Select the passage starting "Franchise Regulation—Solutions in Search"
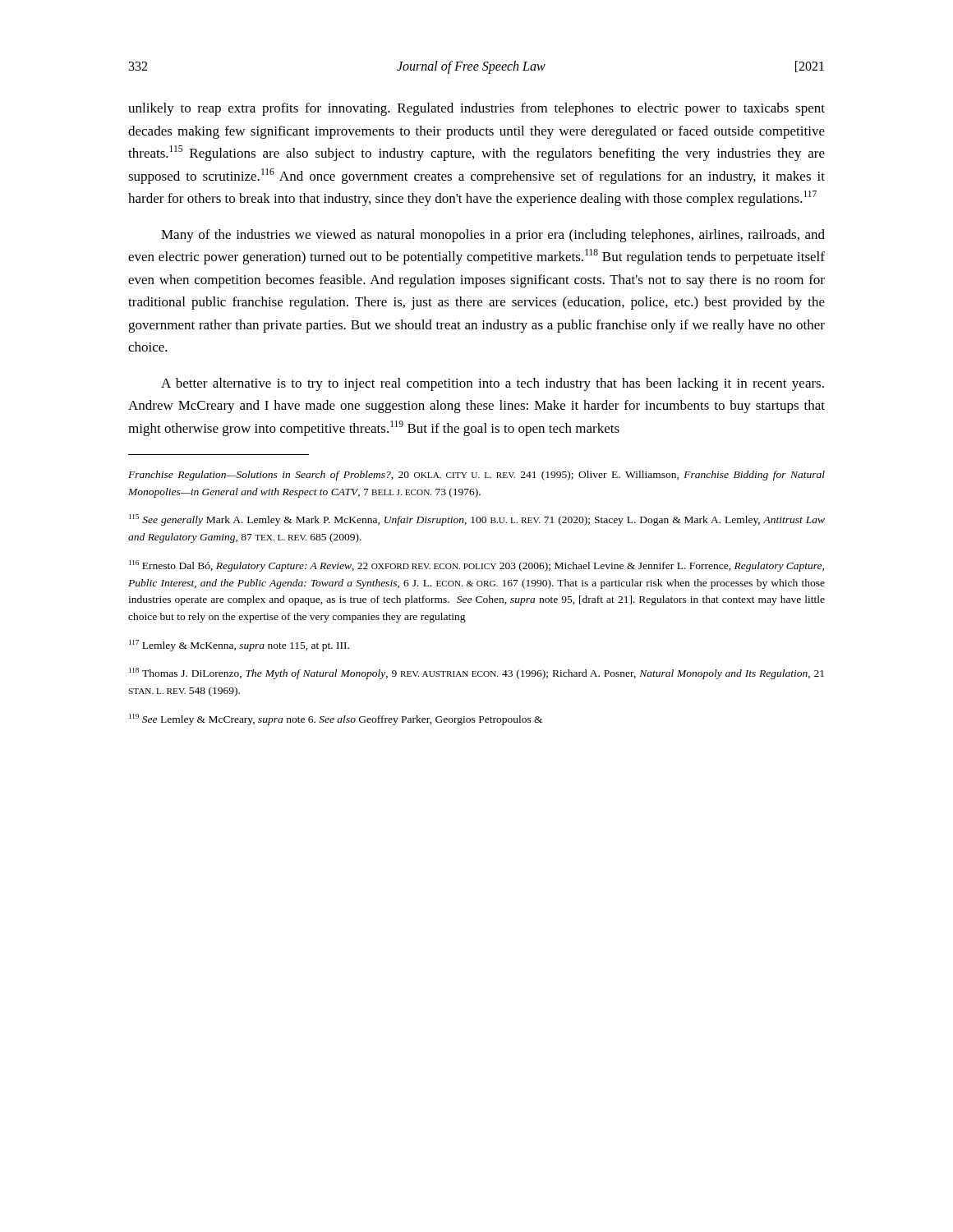The height and width of the screenshot is (1232, 953). pos(476,484)
